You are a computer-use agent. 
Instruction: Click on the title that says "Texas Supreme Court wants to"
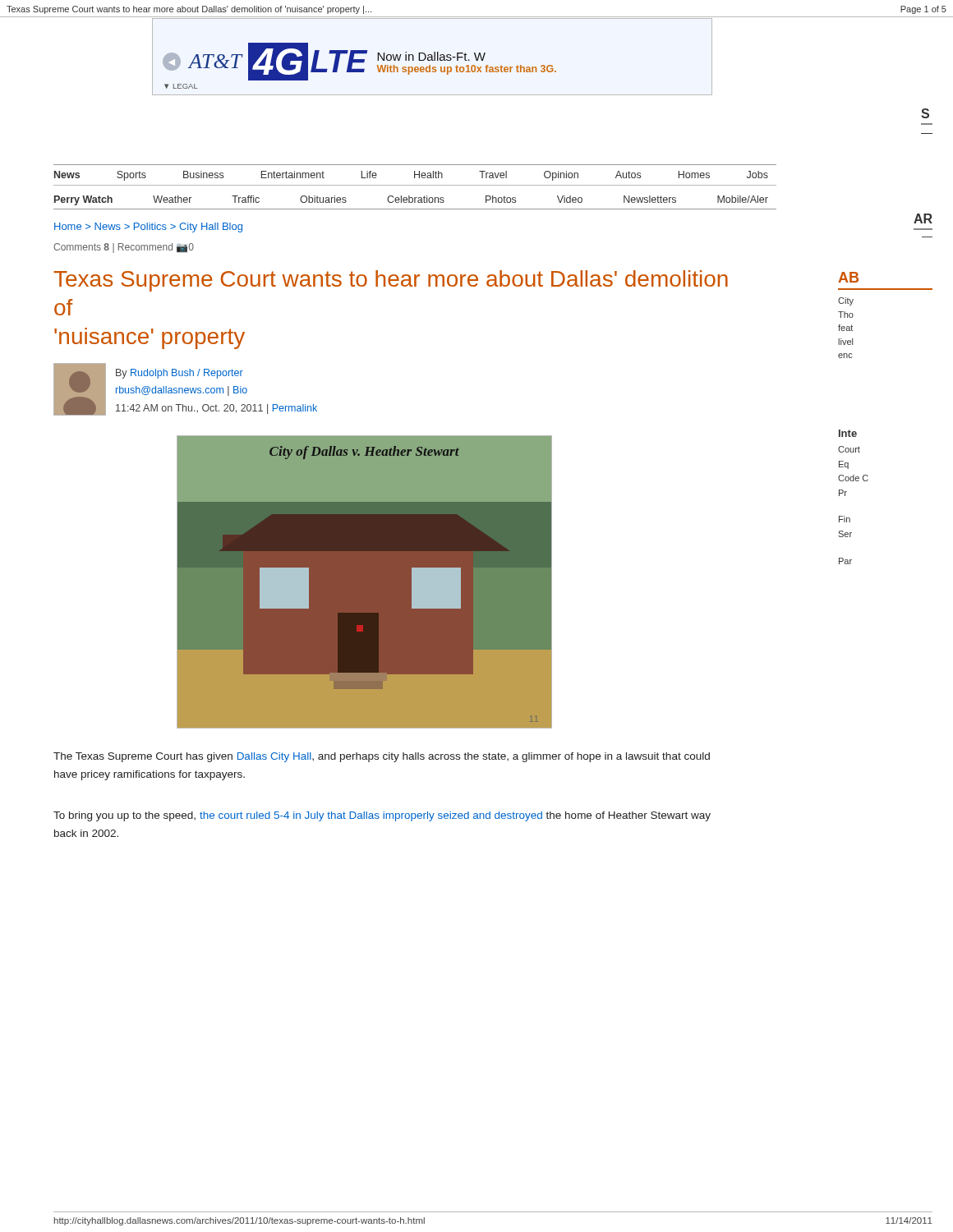(x=391, y=281)
